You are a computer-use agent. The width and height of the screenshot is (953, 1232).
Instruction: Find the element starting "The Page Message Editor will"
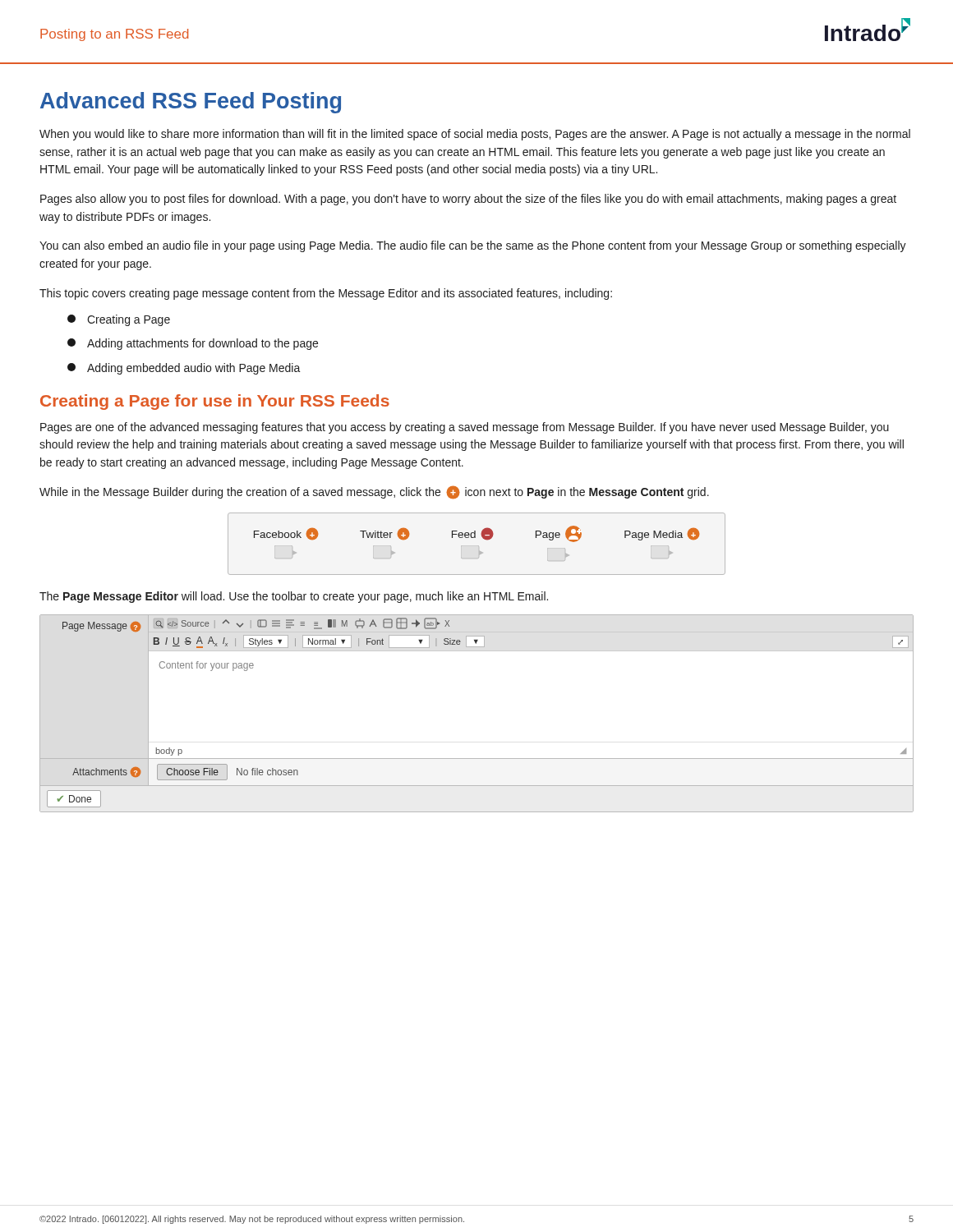[476, 597]
